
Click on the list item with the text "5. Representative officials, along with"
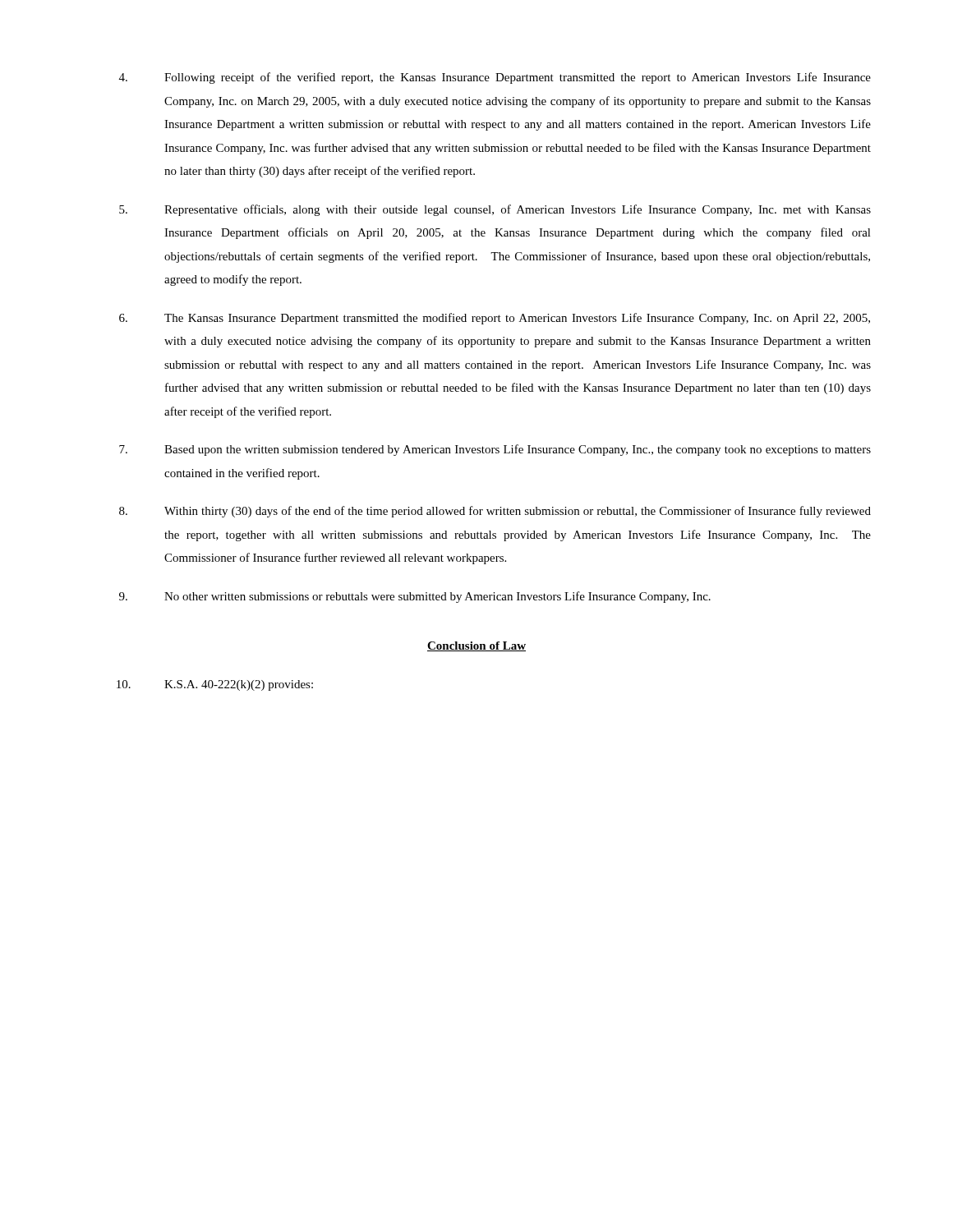(x=476, y=244)
